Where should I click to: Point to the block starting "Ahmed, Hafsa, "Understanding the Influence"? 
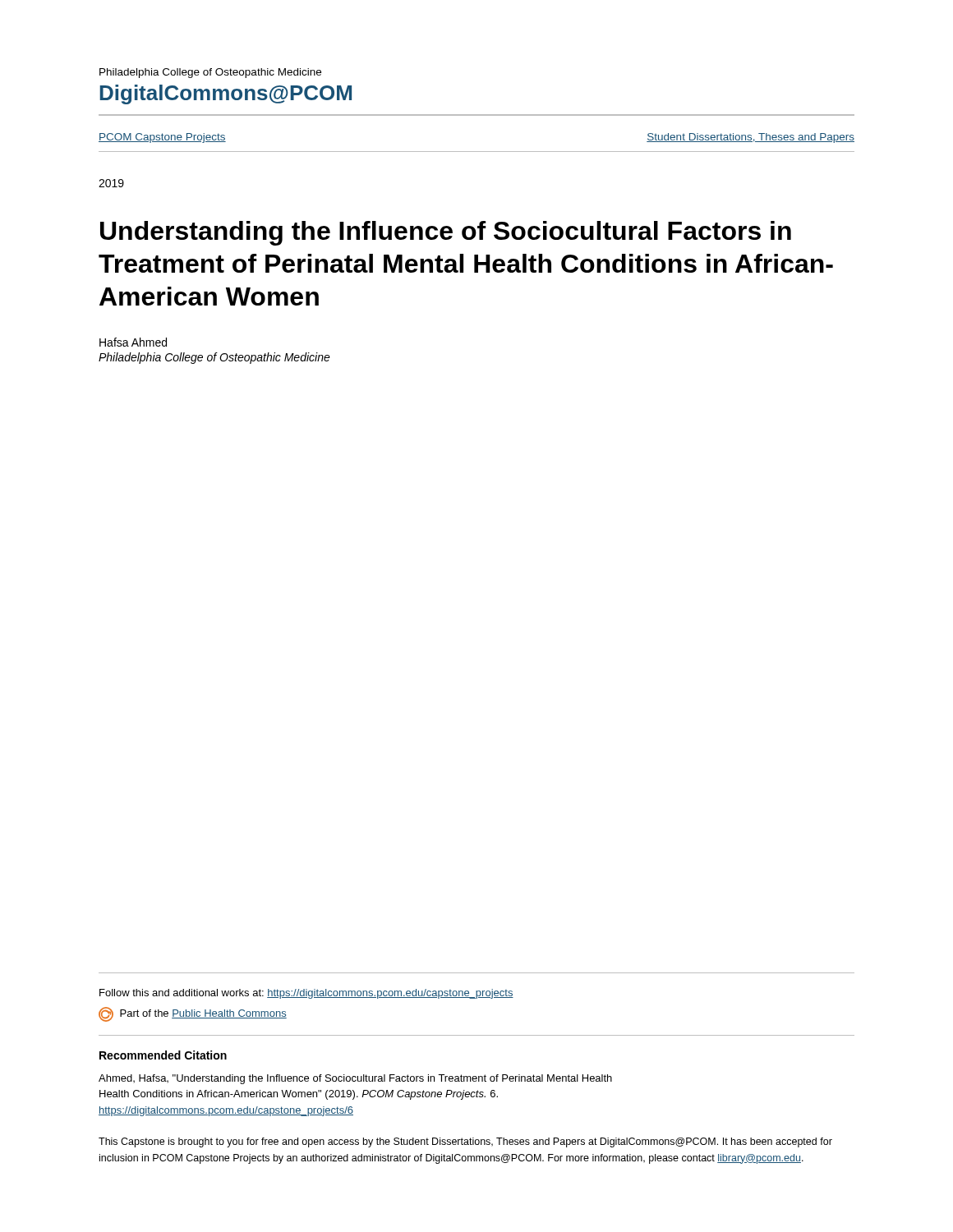tap(355, 1094)
